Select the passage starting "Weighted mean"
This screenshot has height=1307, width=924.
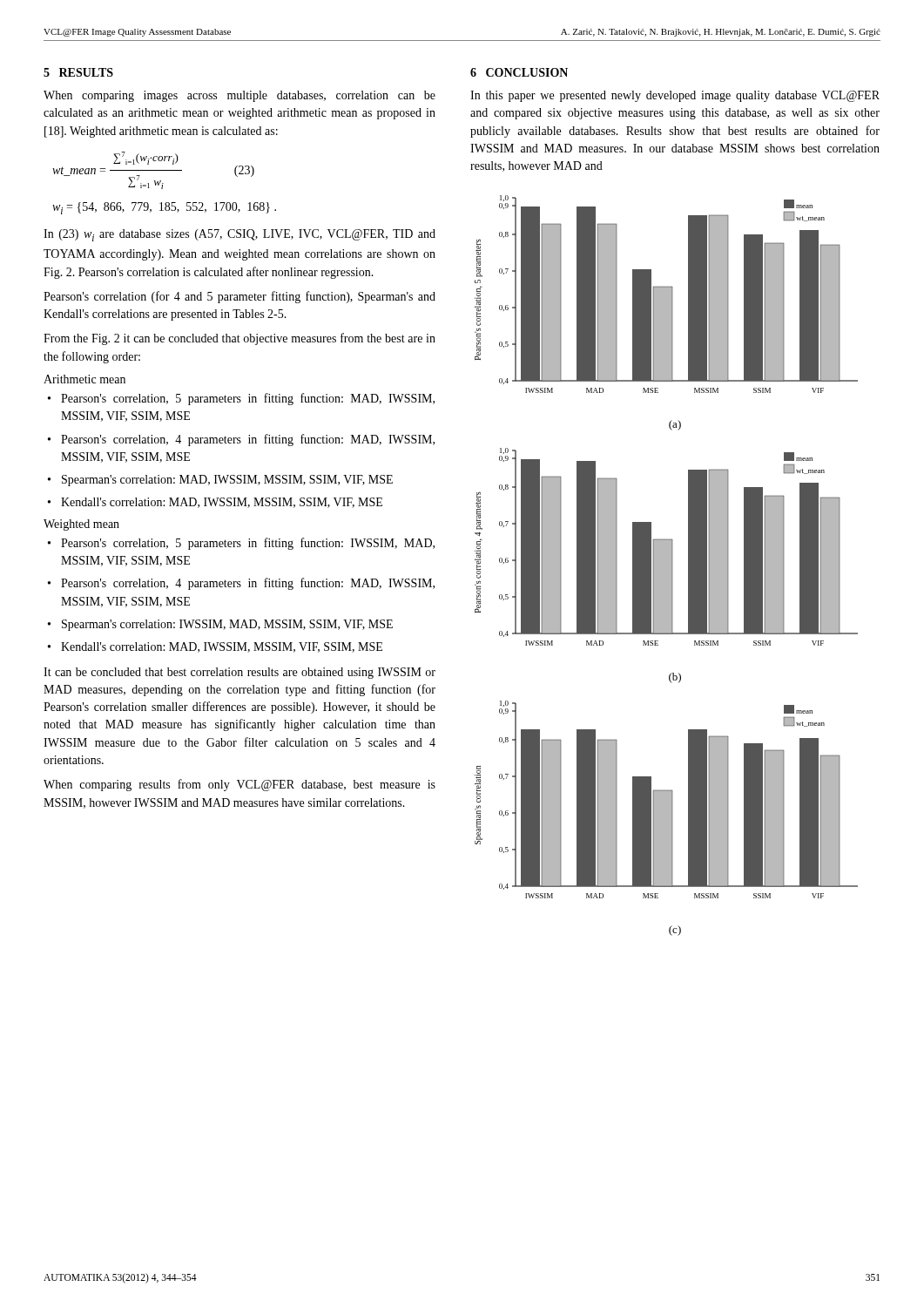(x=81, y=524)
